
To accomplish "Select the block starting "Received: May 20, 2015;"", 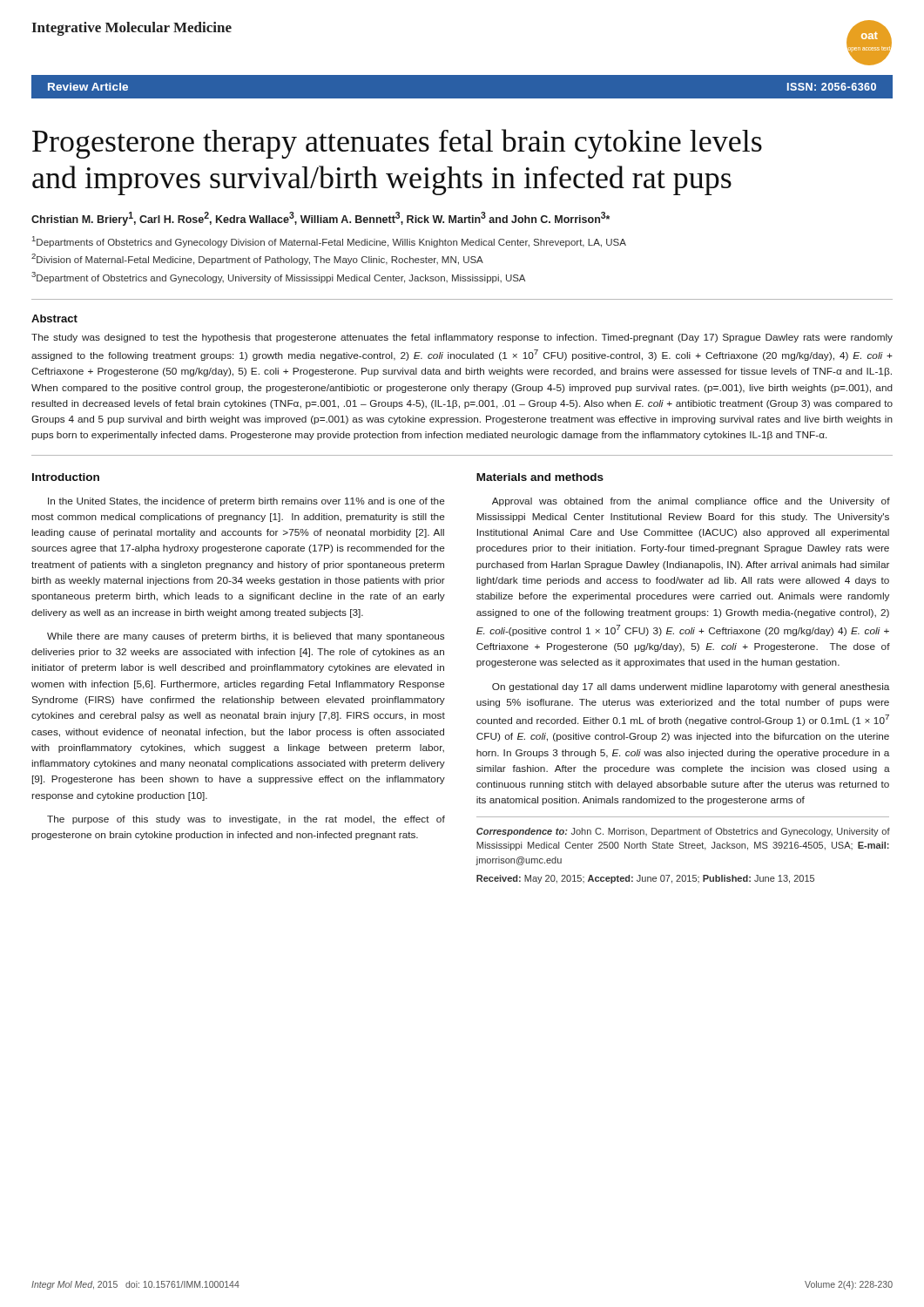I will click(646, 879).
